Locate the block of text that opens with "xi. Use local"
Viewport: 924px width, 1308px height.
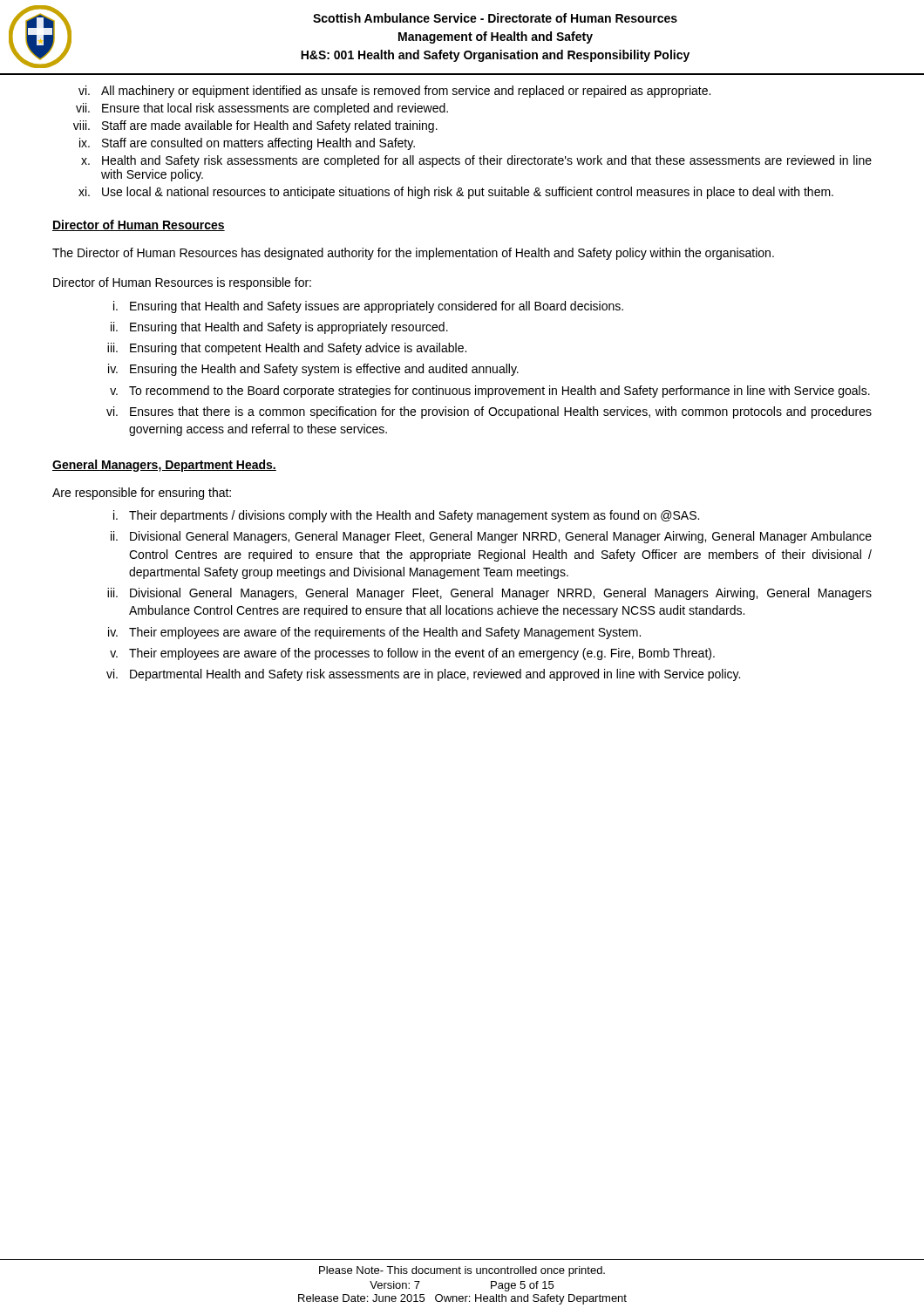pyautogui.click(x=462, y=192)
